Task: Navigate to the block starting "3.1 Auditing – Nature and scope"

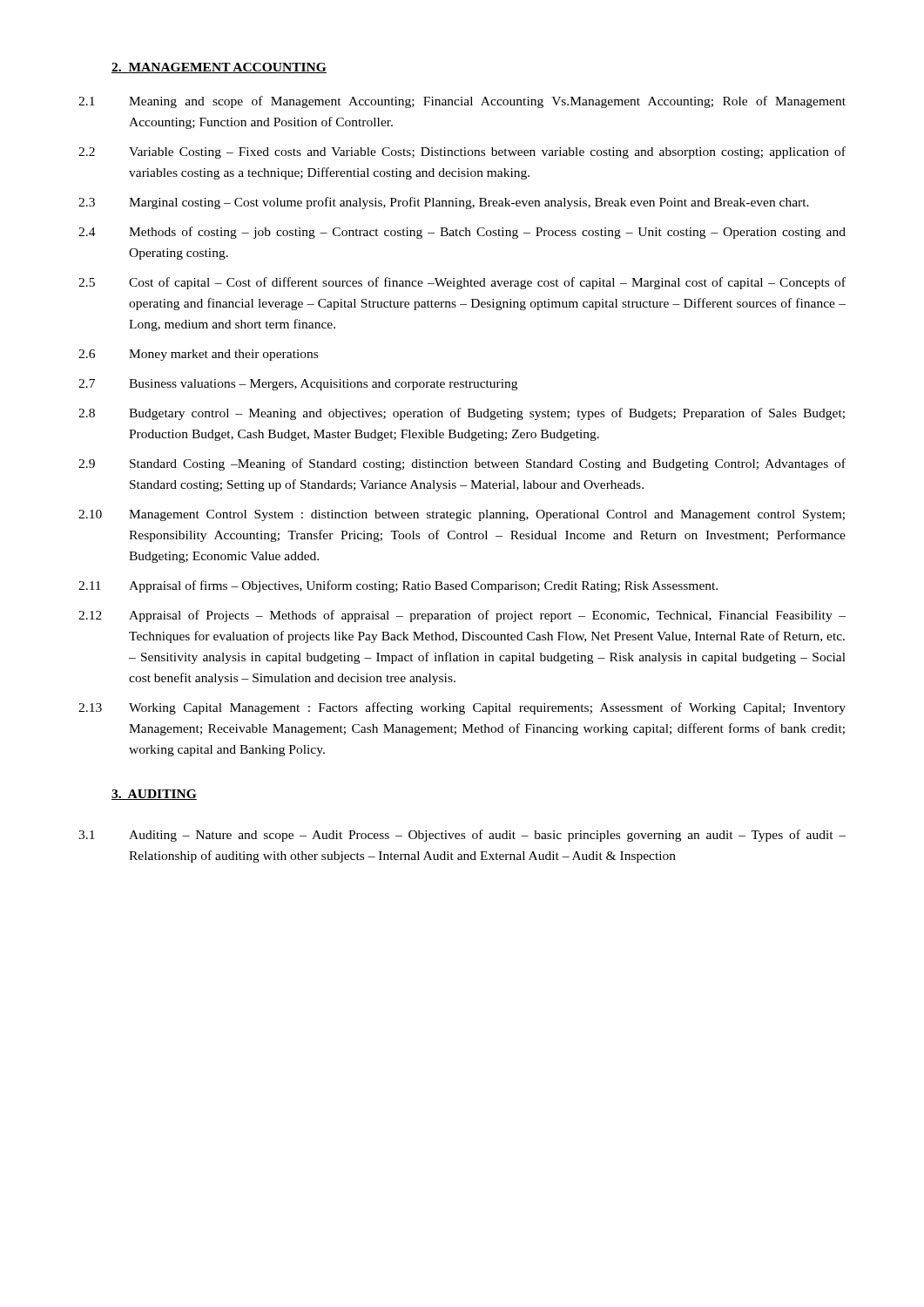Action: [462, 846]
